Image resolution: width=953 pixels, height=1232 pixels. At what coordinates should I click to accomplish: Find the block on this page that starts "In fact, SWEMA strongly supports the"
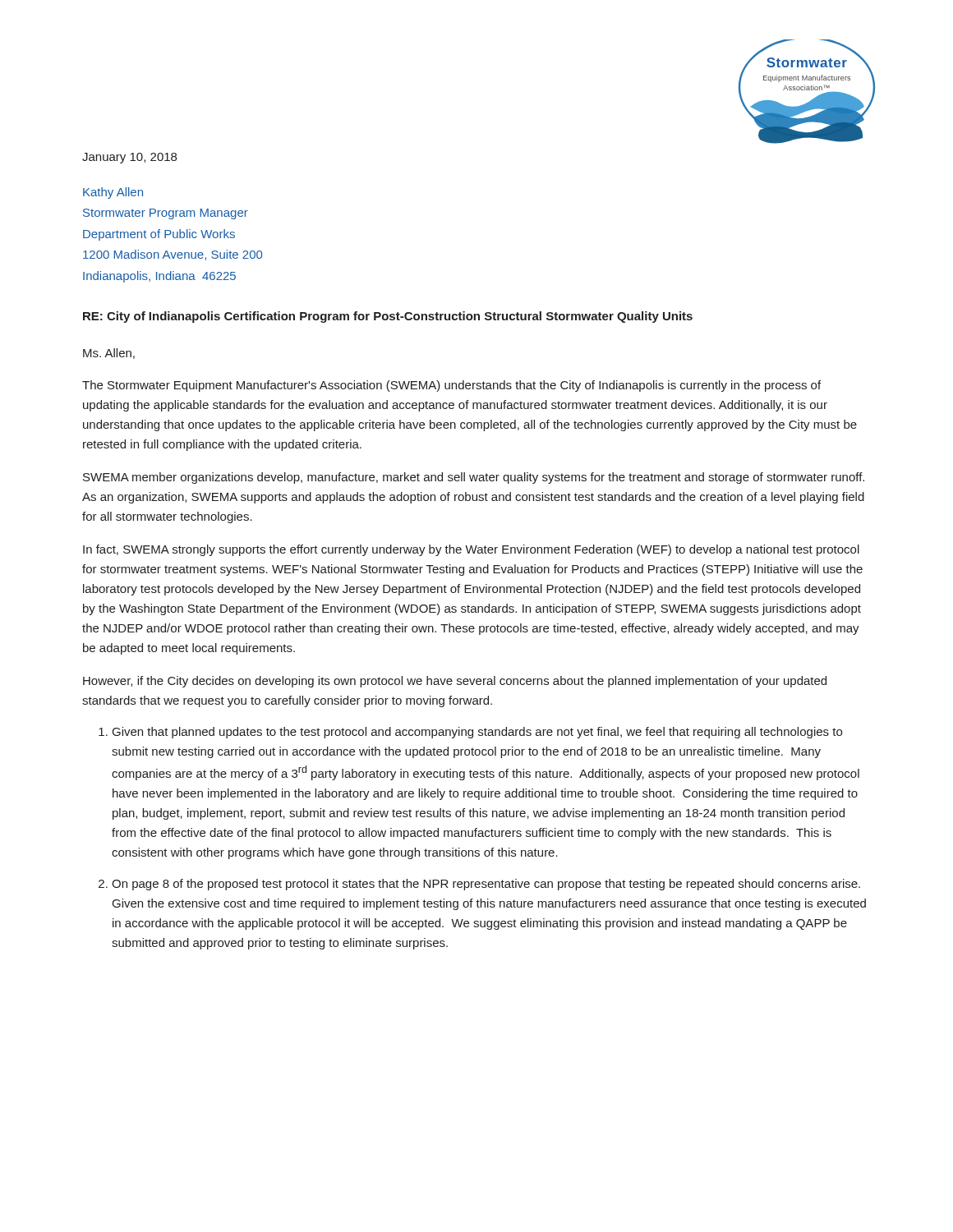coord(473,598)
